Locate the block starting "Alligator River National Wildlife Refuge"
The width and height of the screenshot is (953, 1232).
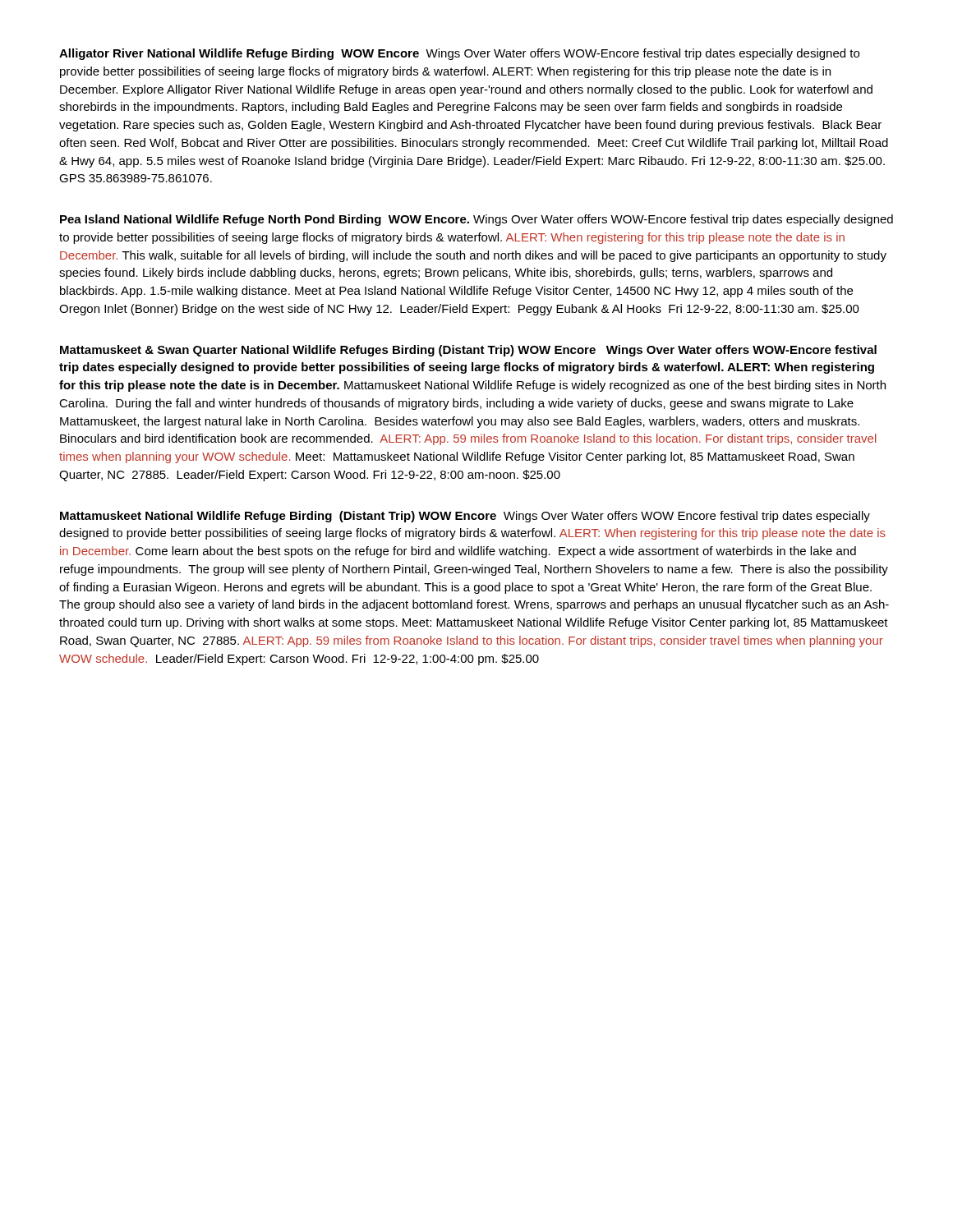(x=474, y=116)
